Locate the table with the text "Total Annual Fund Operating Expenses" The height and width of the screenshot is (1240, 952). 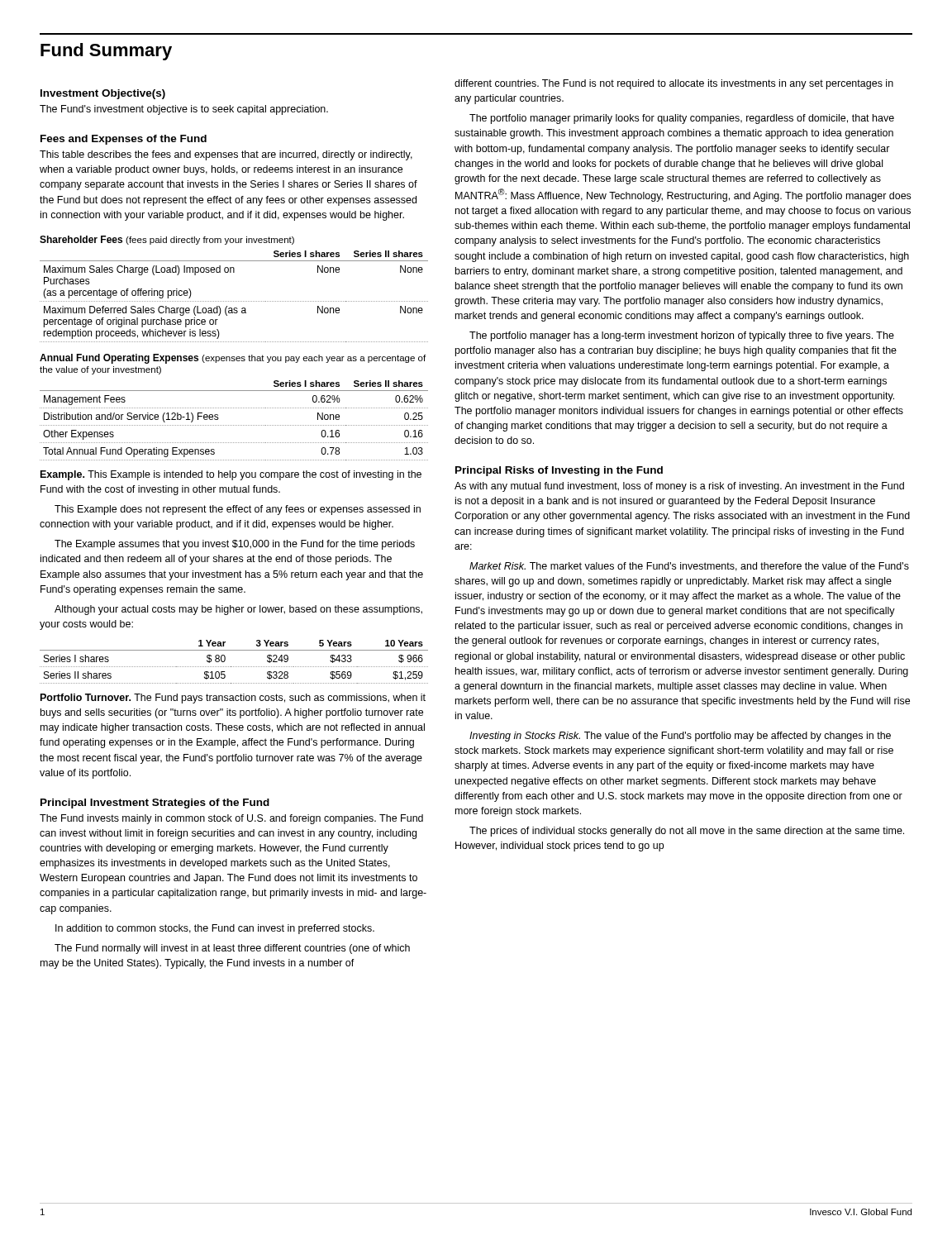[x=234, y=418]
